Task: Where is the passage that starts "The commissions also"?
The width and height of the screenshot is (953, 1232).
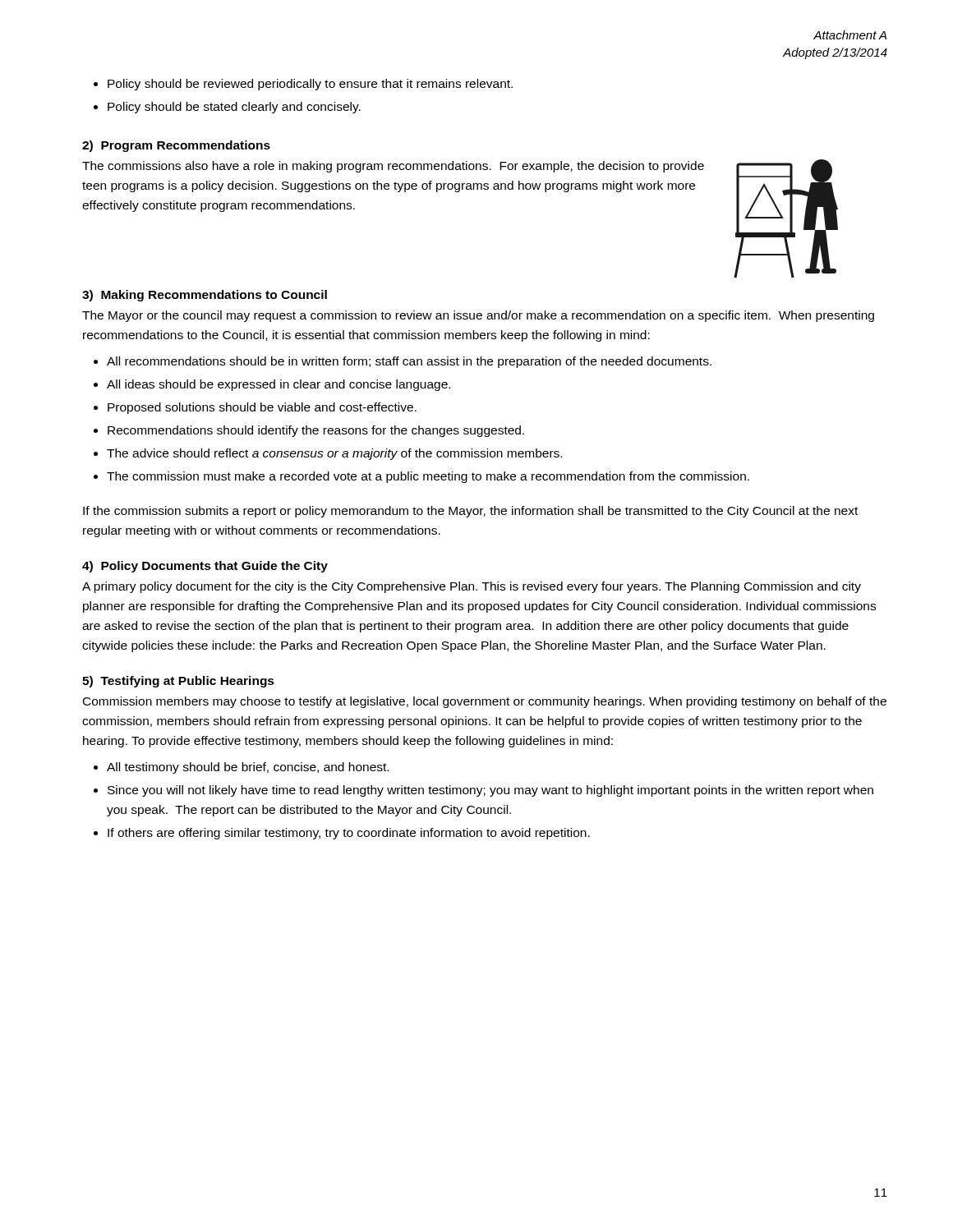Action: [393, 185]
